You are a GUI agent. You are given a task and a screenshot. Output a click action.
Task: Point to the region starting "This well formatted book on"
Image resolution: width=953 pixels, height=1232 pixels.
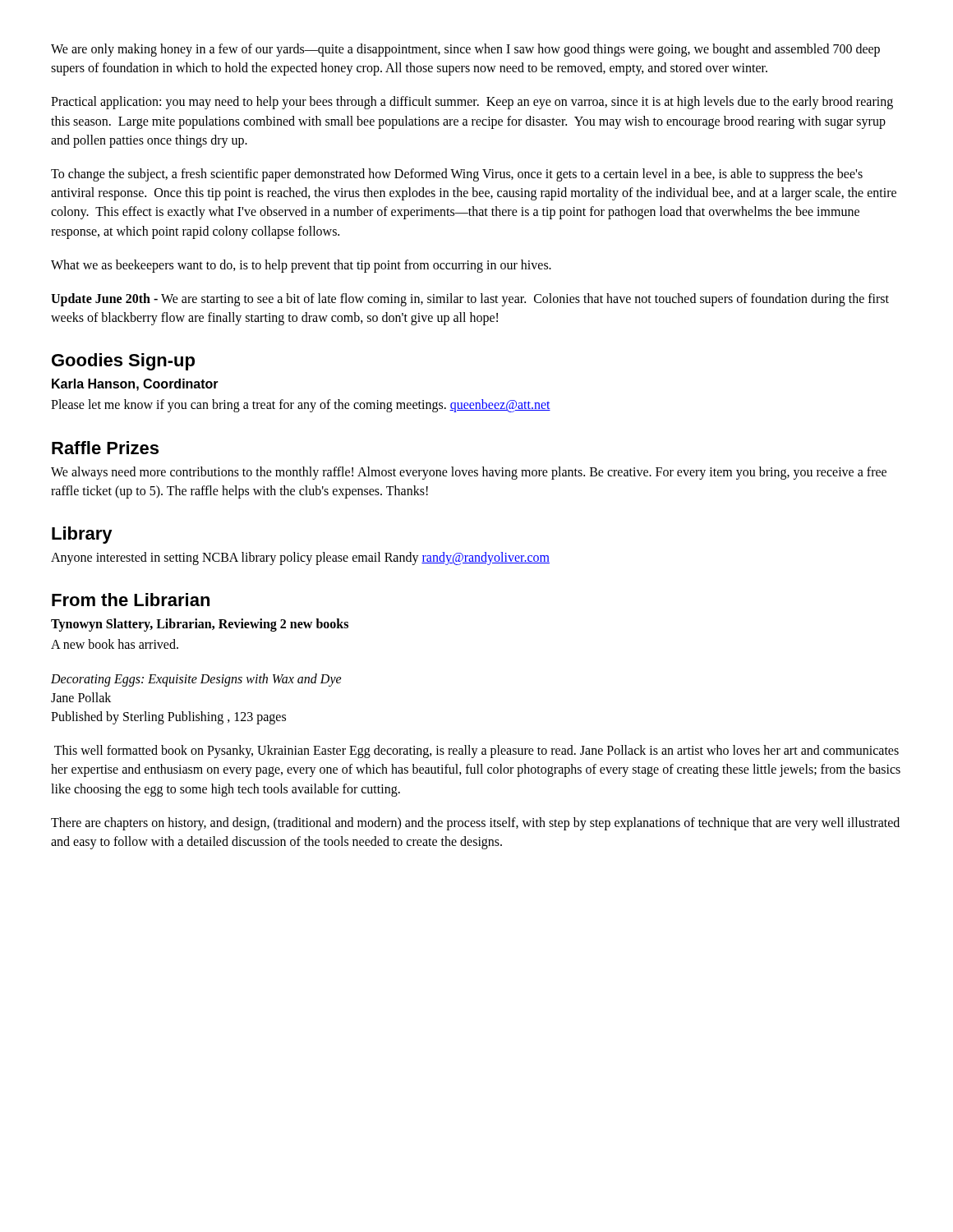coord(476,769)
